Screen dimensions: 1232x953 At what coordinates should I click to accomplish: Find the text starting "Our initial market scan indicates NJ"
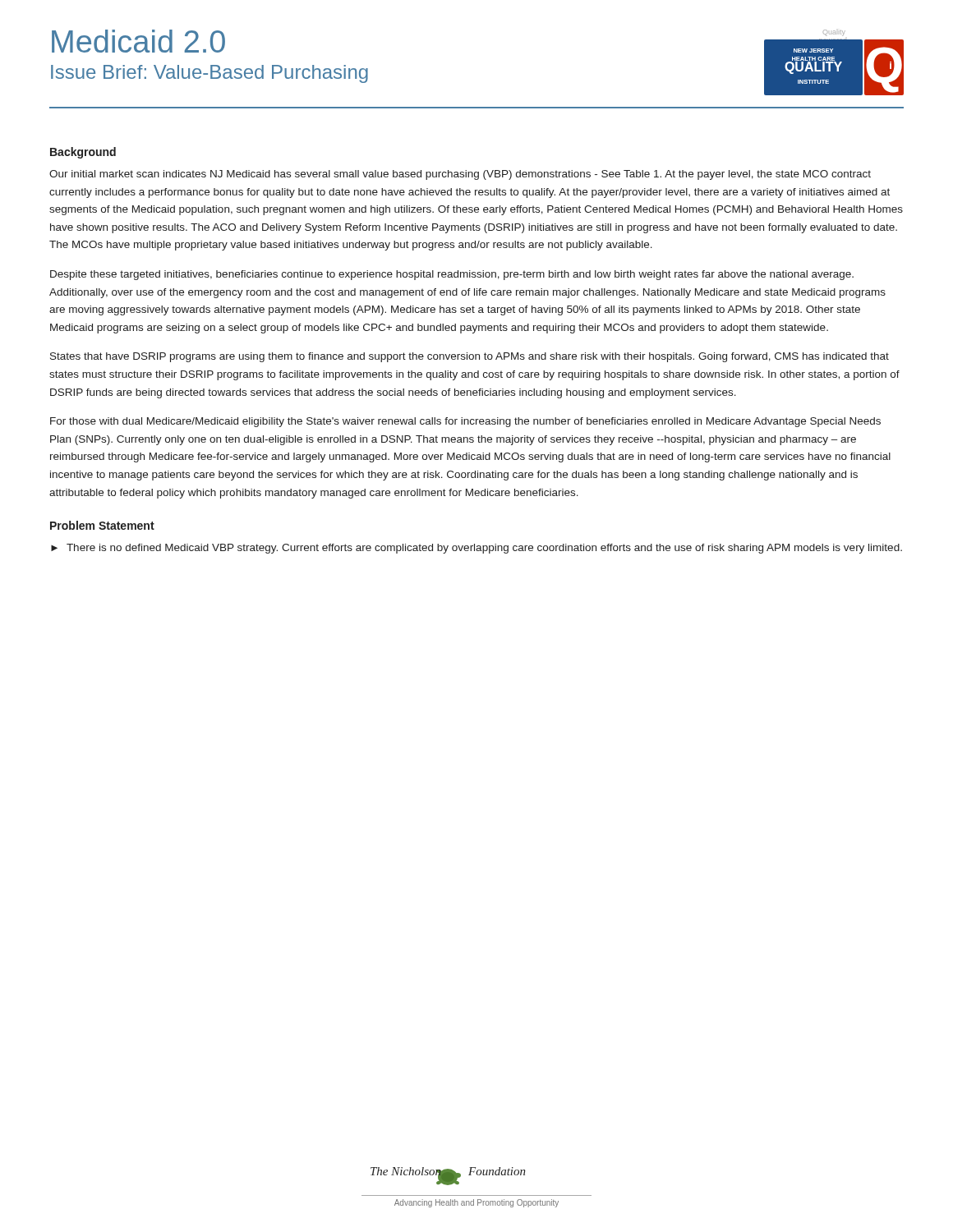476,209
